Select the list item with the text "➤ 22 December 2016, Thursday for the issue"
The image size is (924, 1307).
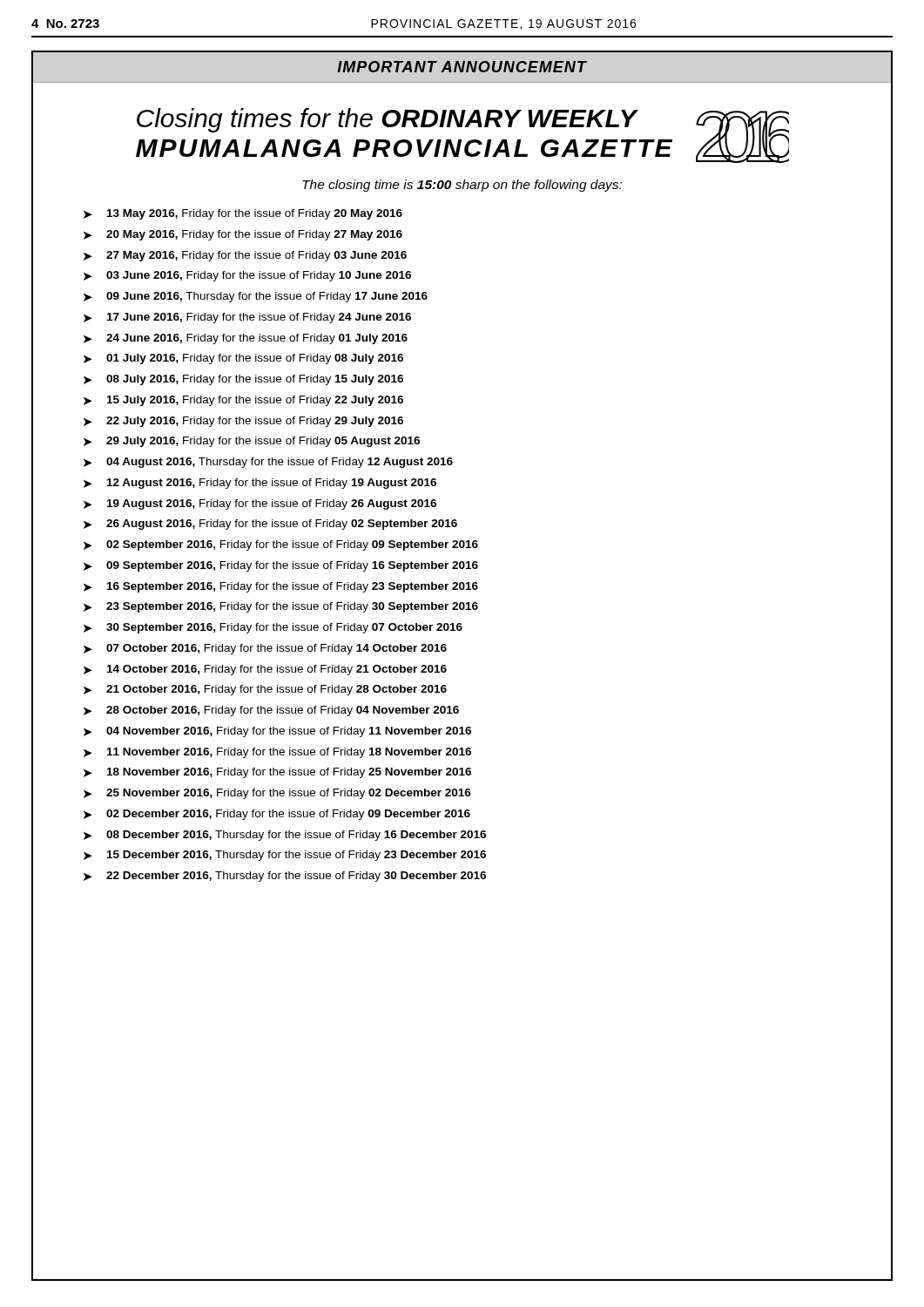[x=469, y=876]
